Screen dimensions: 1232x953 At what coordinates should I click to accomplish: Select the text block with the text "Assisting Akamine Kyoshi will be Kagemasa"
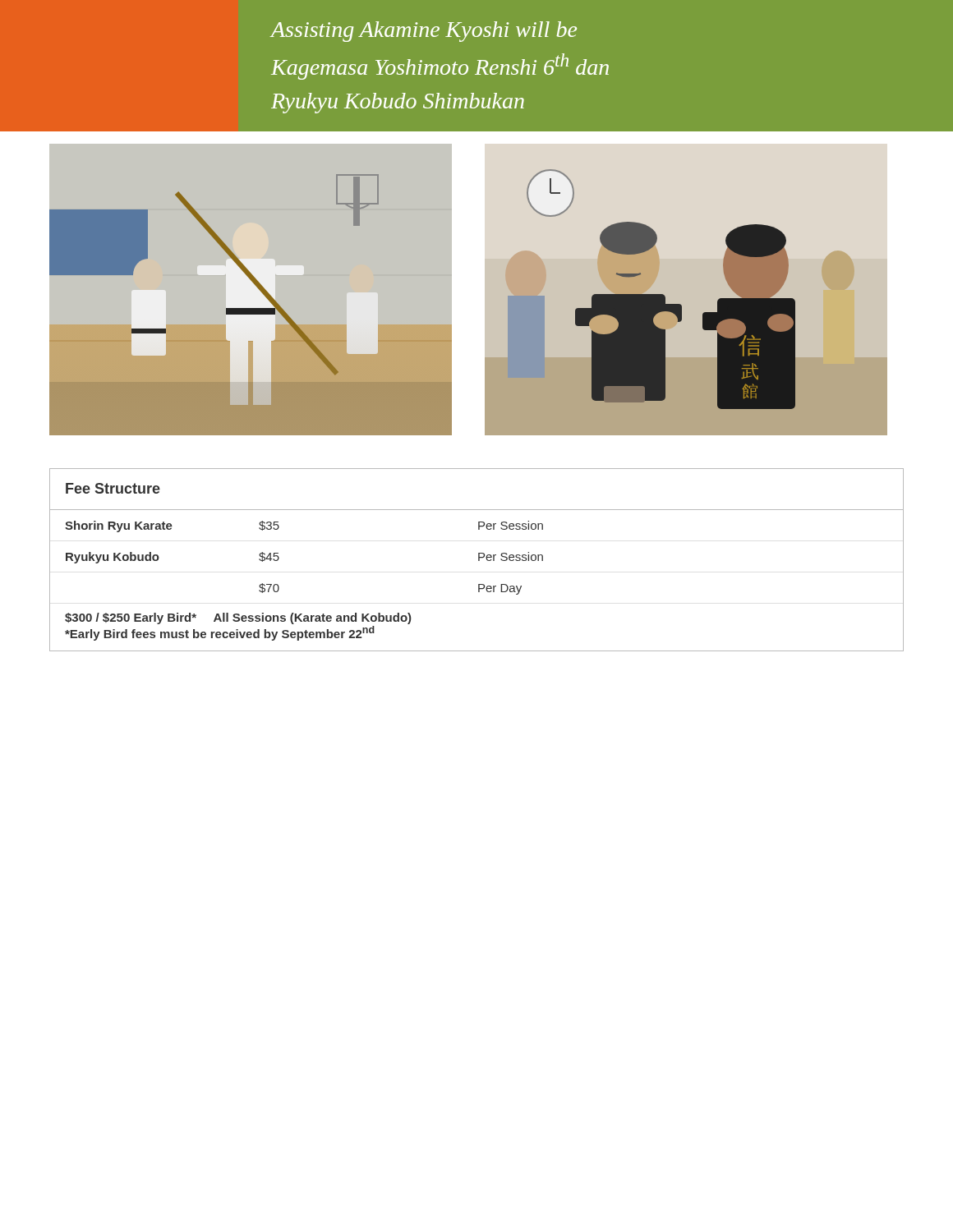tap(440, 65)
